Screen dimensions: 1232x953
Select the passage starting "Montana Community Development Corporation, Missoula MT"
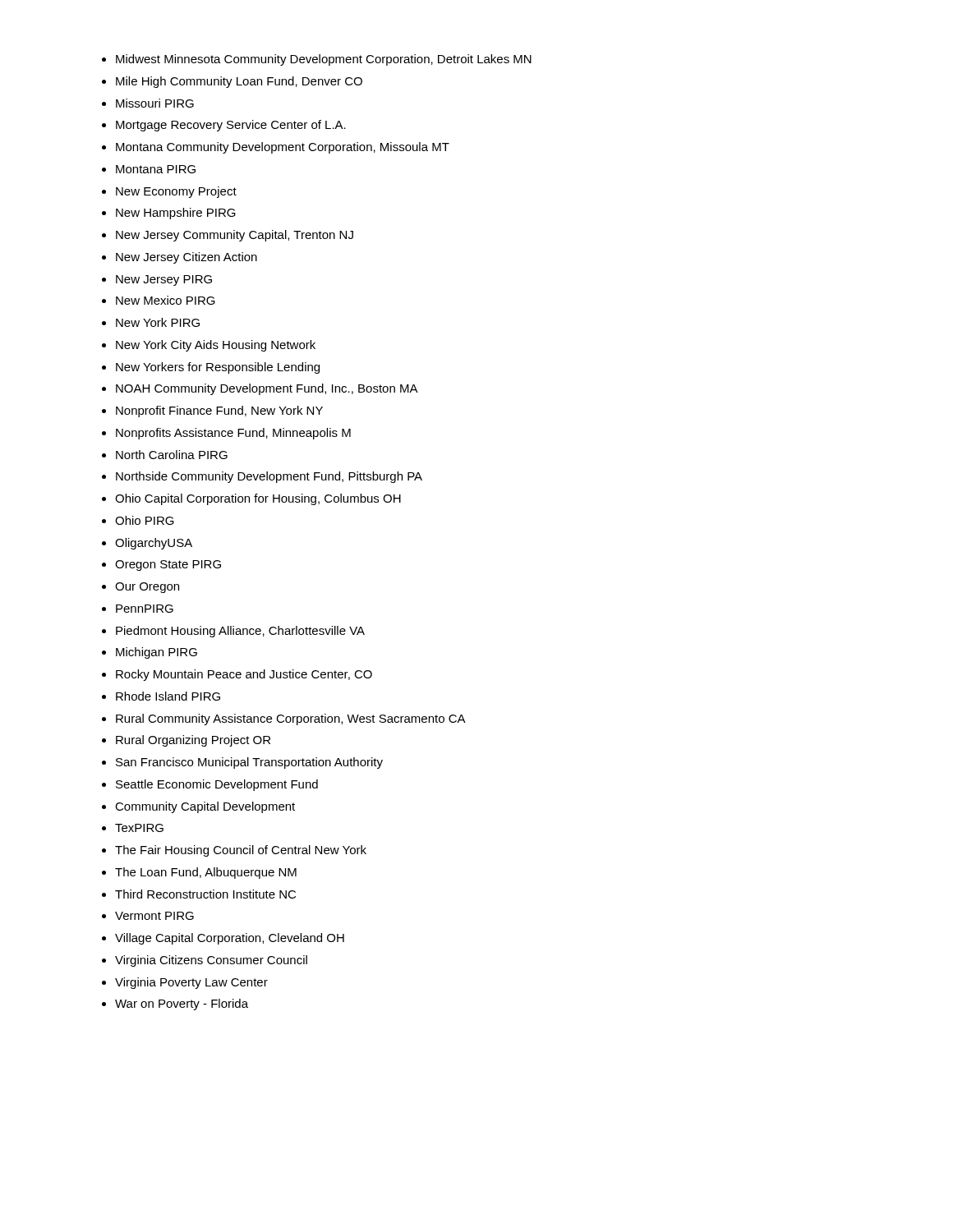pyautogui.click(x=282, y=147)
